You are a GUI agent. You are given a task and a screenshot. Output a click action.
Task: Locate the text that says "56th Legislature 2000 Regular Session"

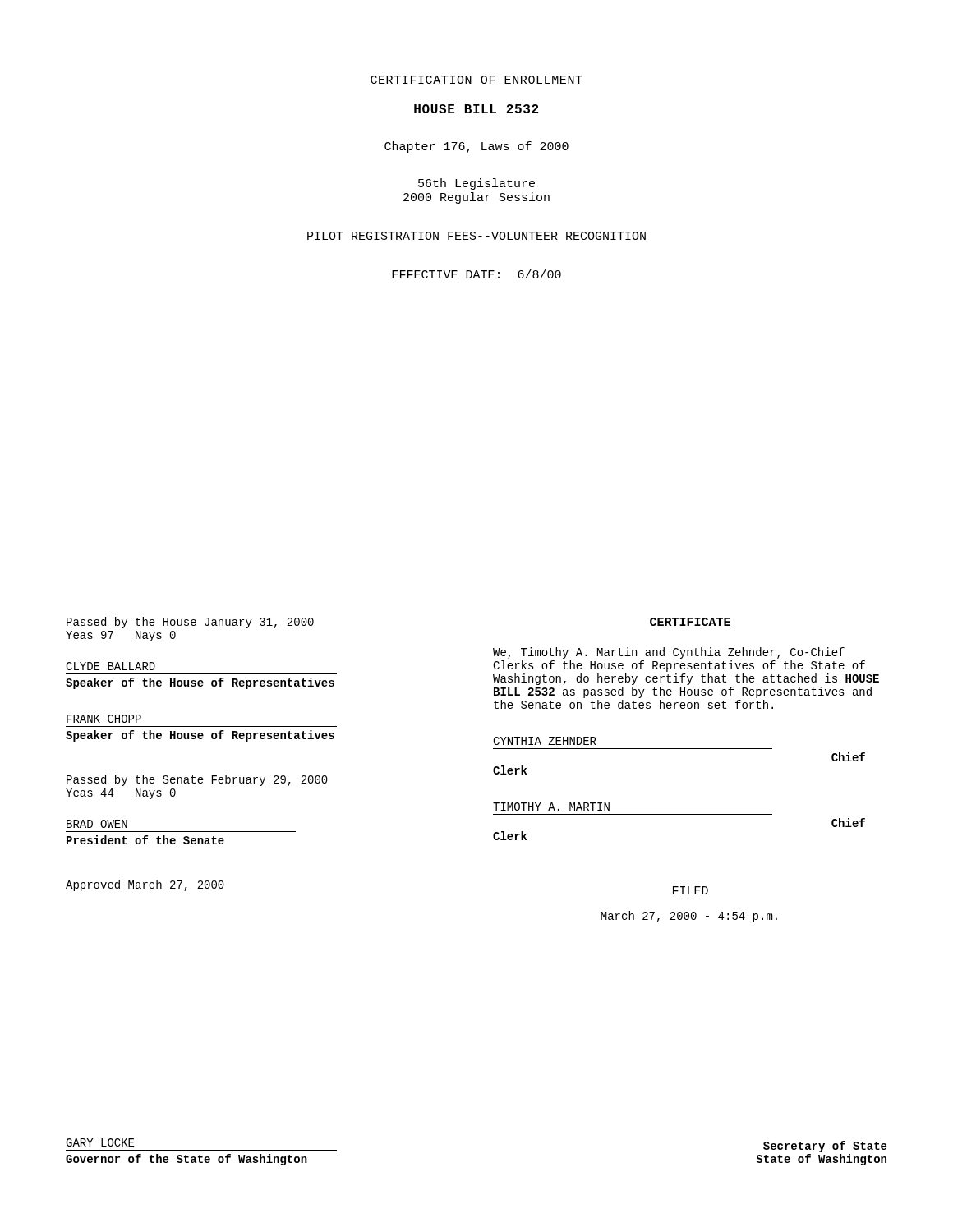[476, 191]
